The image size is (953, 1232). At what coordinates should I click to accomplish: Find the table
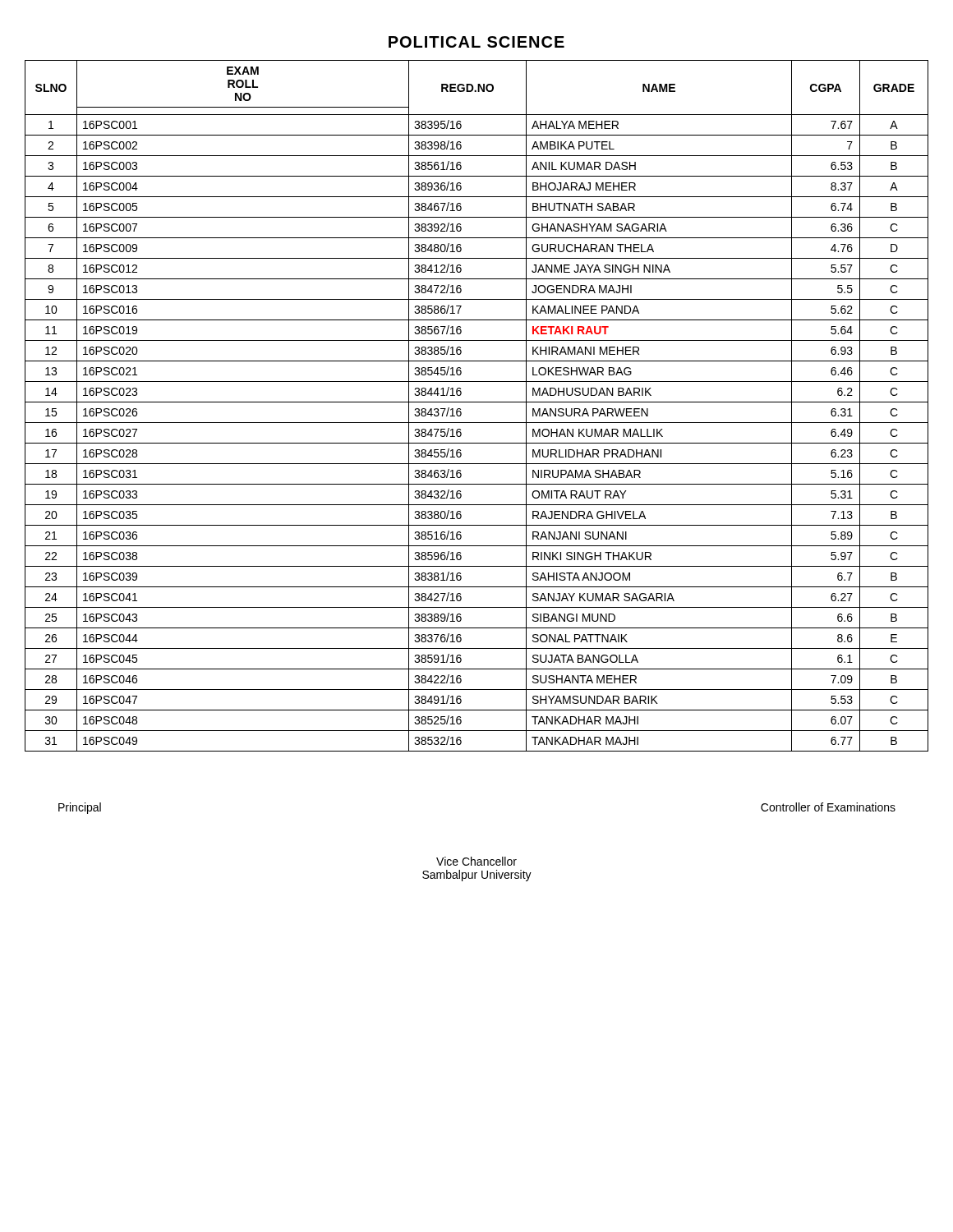pyautogui.click(x=476, y=406)
